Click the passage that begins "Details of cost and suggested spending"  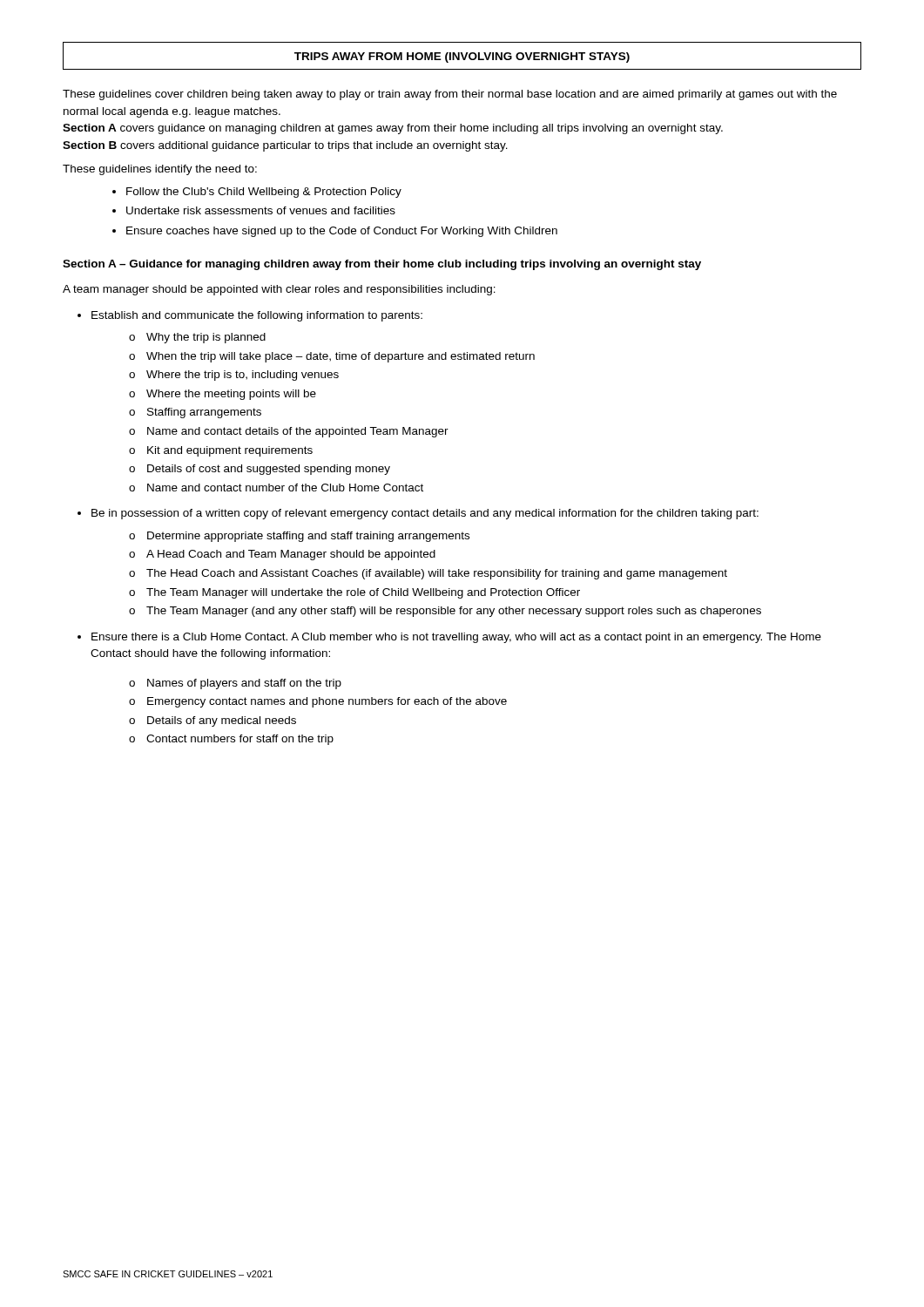point(268,468)
